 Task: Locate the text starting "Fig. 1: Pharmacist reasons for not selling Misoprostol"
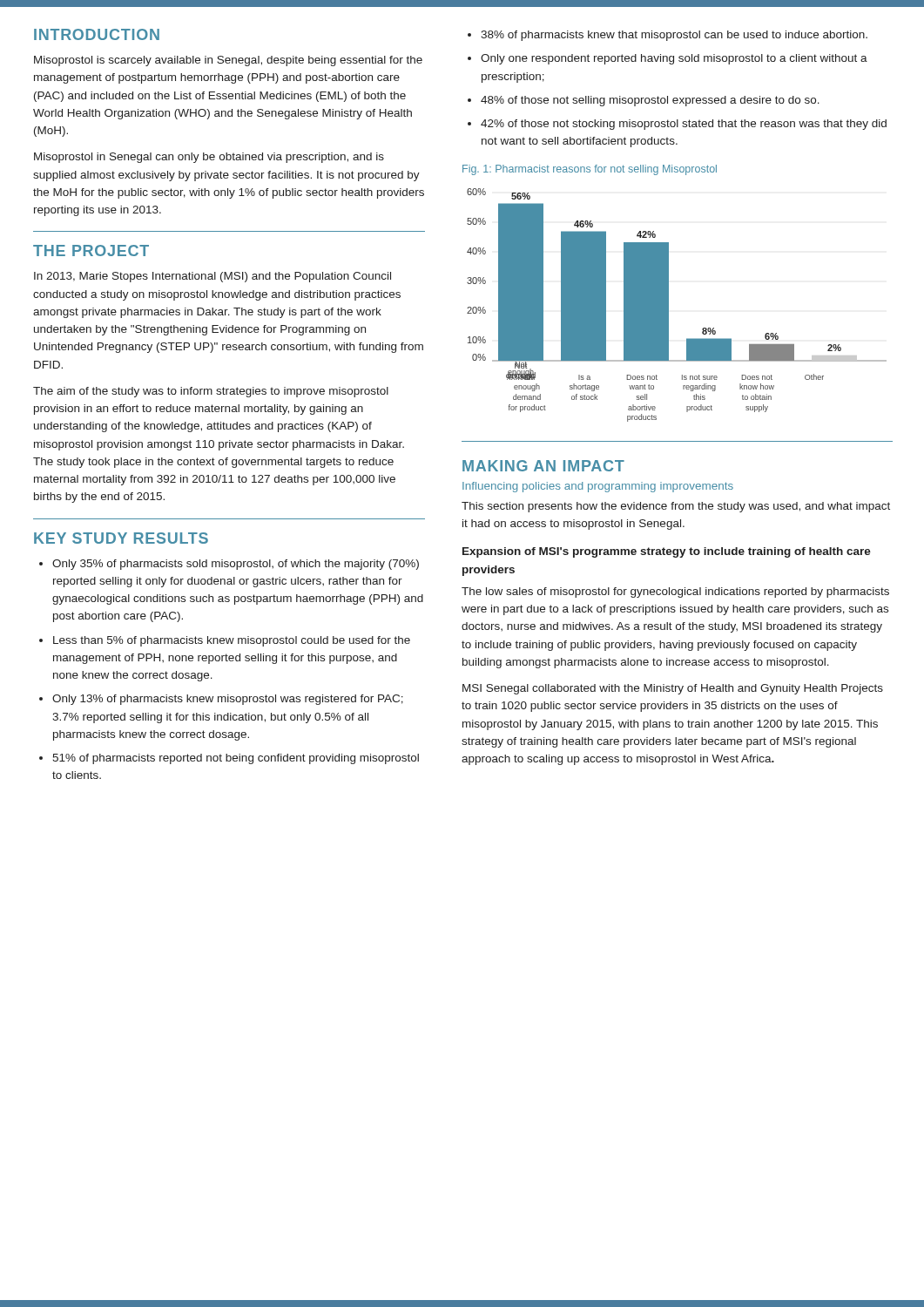(x=677, y=169)
